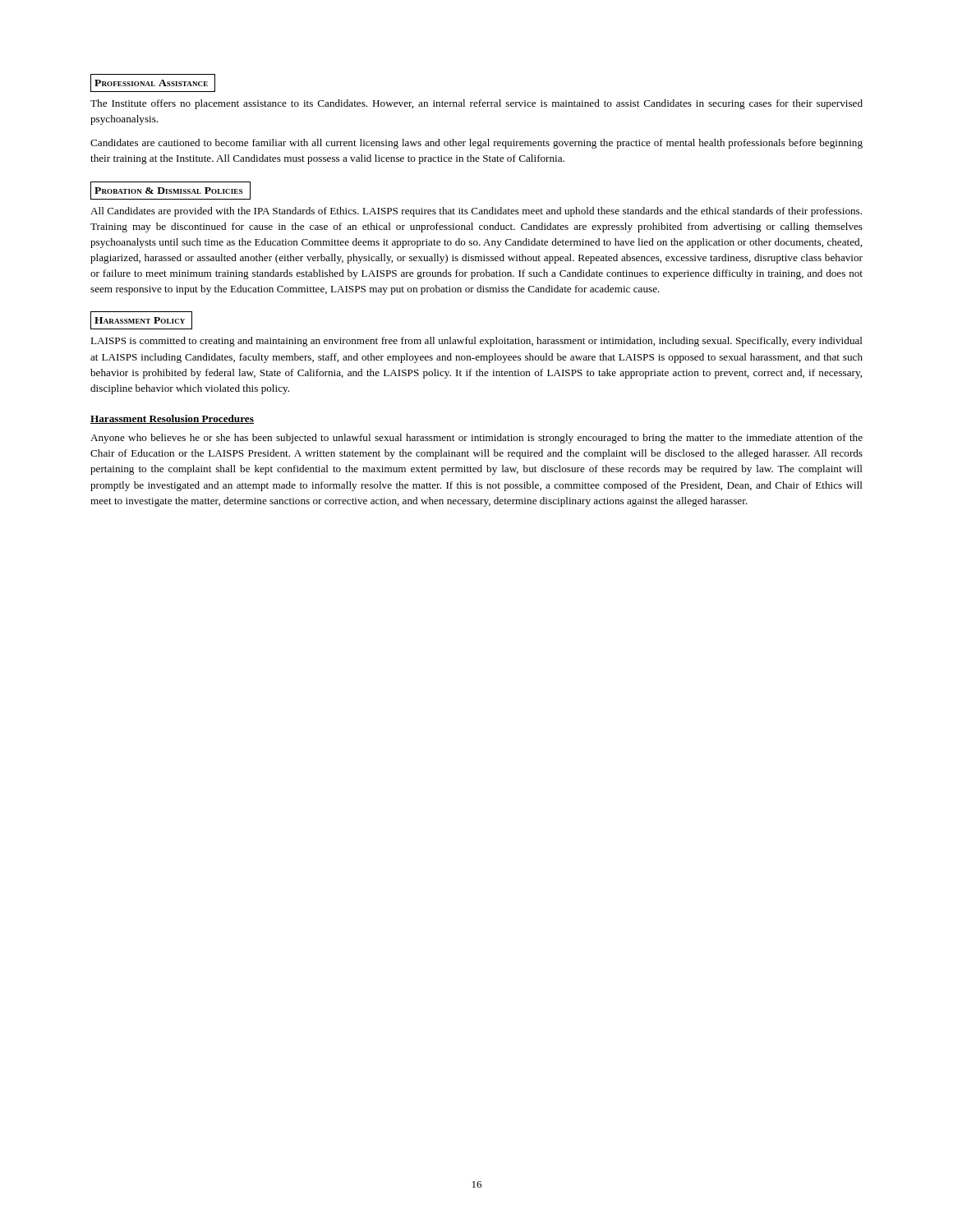Locate the text "Professional Assistance"
Image resolution: width=953 pixels, height=1232 pixels.
point(151,83)
